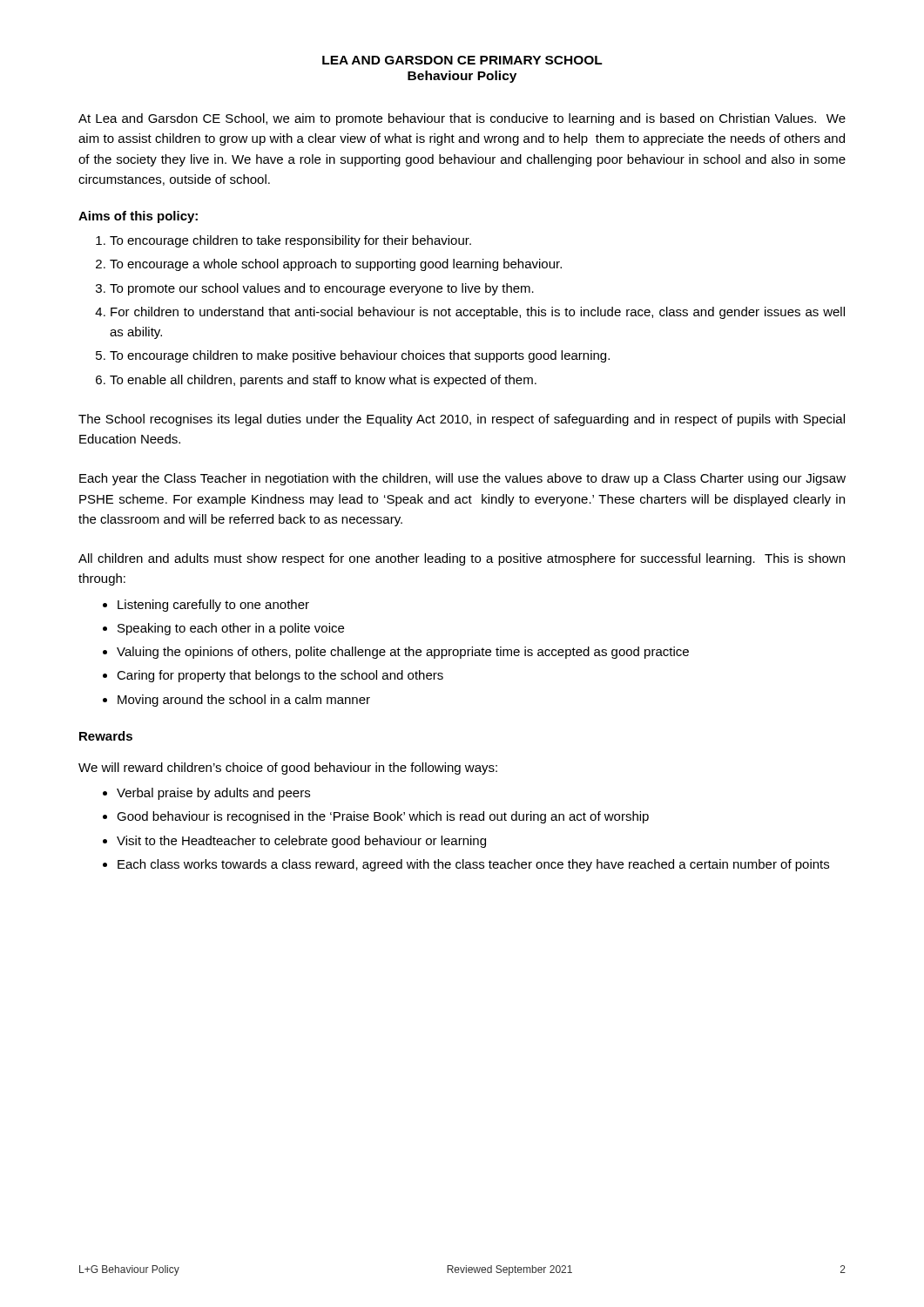The width and height of the screenshot is (924, 1307).
Task: Click on the passage starting "LEA AND GARSDON CE PRIMARY"
Action: tap(462, 68)
